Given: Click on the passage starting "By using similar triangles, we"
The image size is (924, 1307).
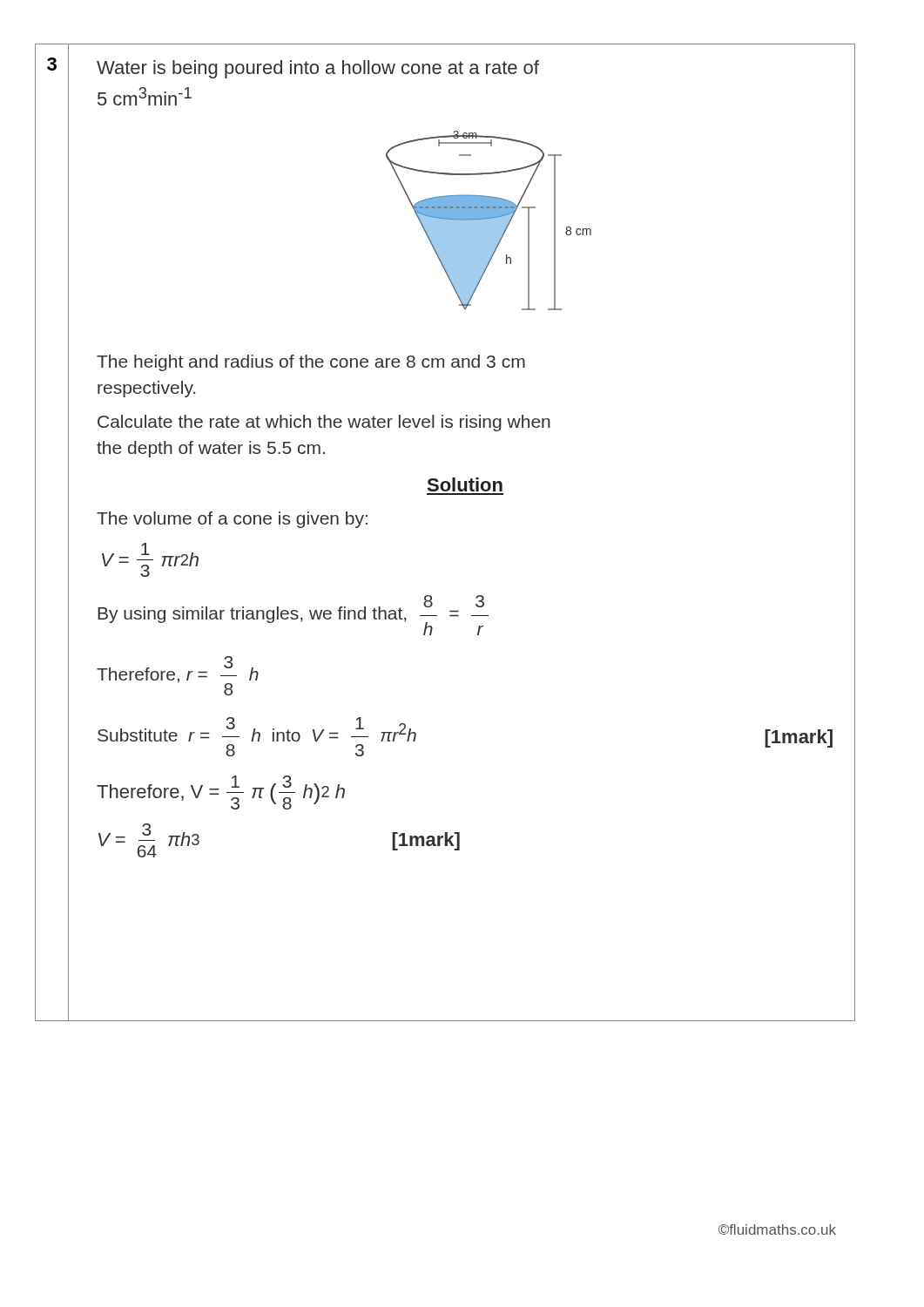Looking at the screenshot, I should pyautogui.click(x=293, y=615).
